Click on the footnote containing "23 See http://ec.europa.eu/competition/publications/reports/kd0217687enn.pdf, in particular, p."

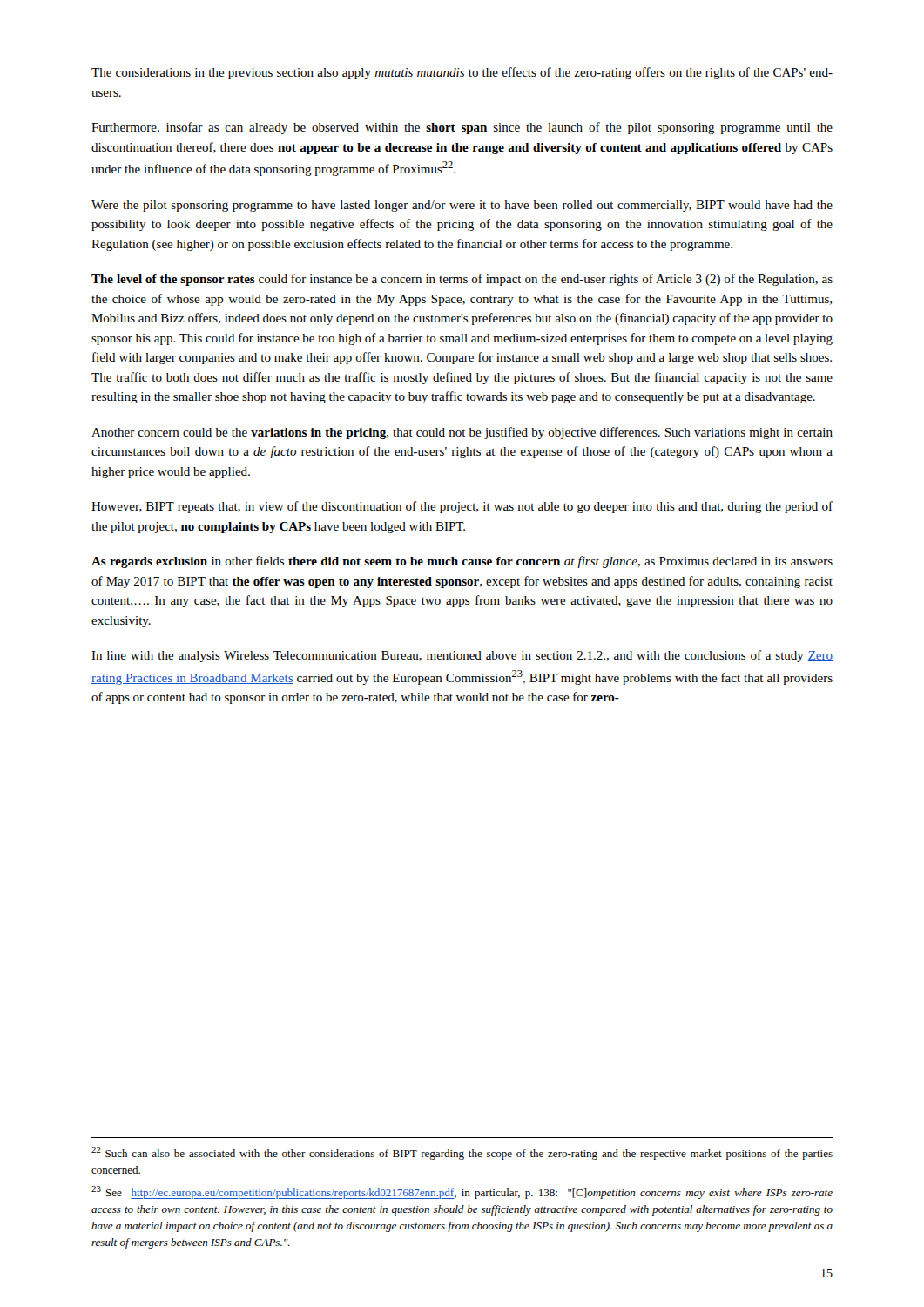tap(462, 1216)
